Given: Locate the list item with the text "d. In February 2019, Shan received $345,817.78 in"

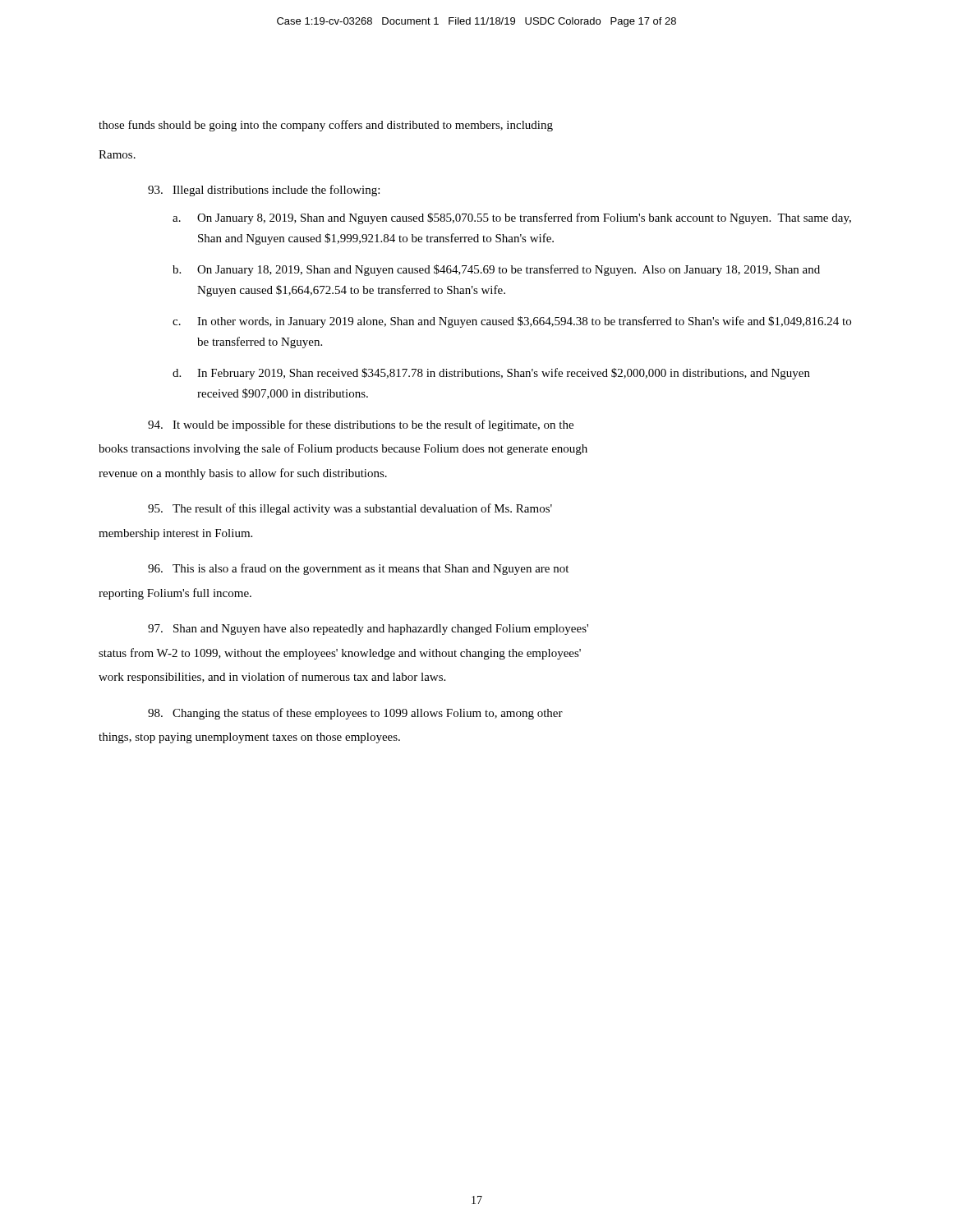Looking at the screenshot, I should tap(513, 384).
